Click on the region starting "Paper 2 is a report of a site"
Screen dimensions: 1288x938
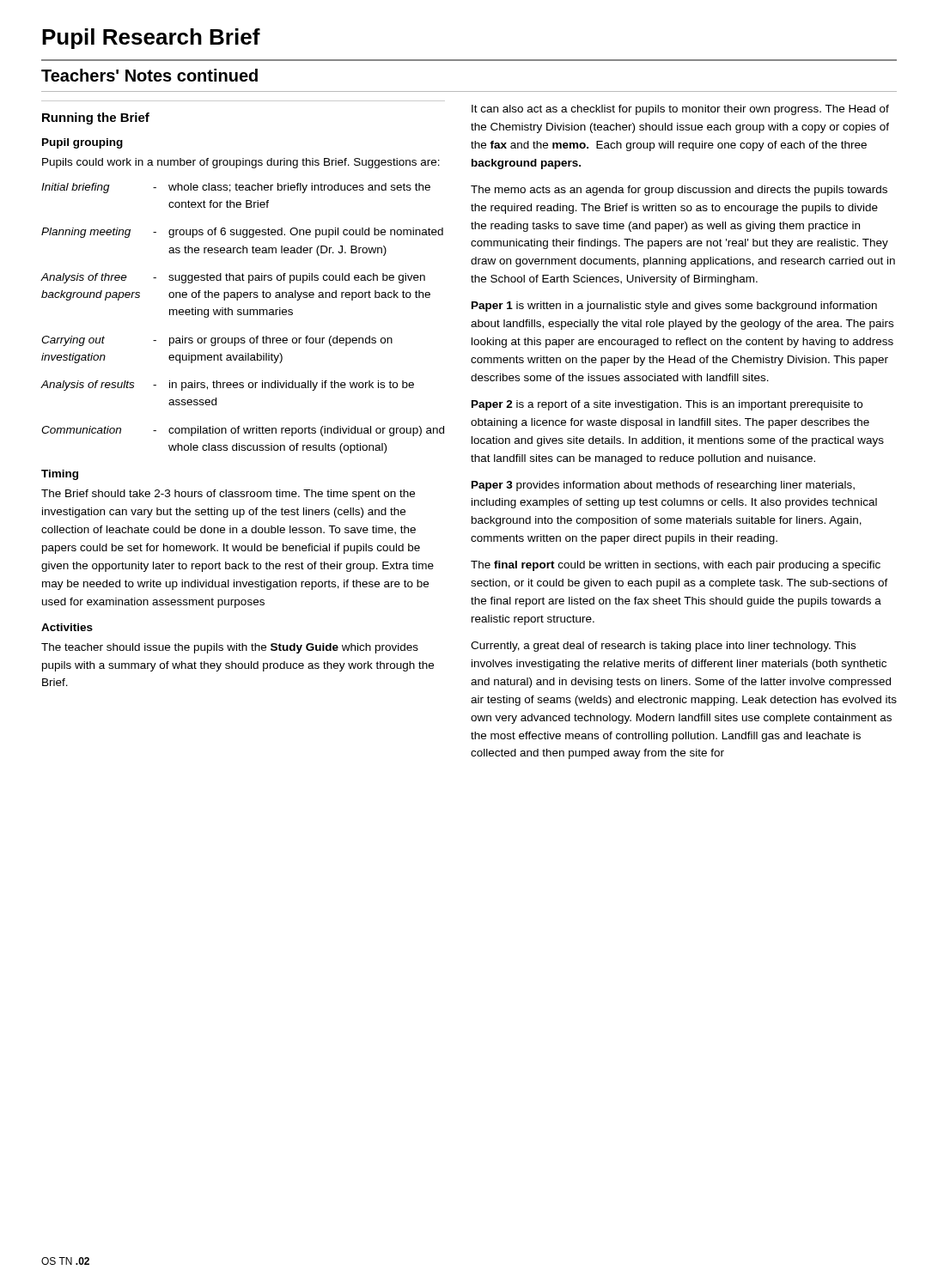click(x=684, y=432)
